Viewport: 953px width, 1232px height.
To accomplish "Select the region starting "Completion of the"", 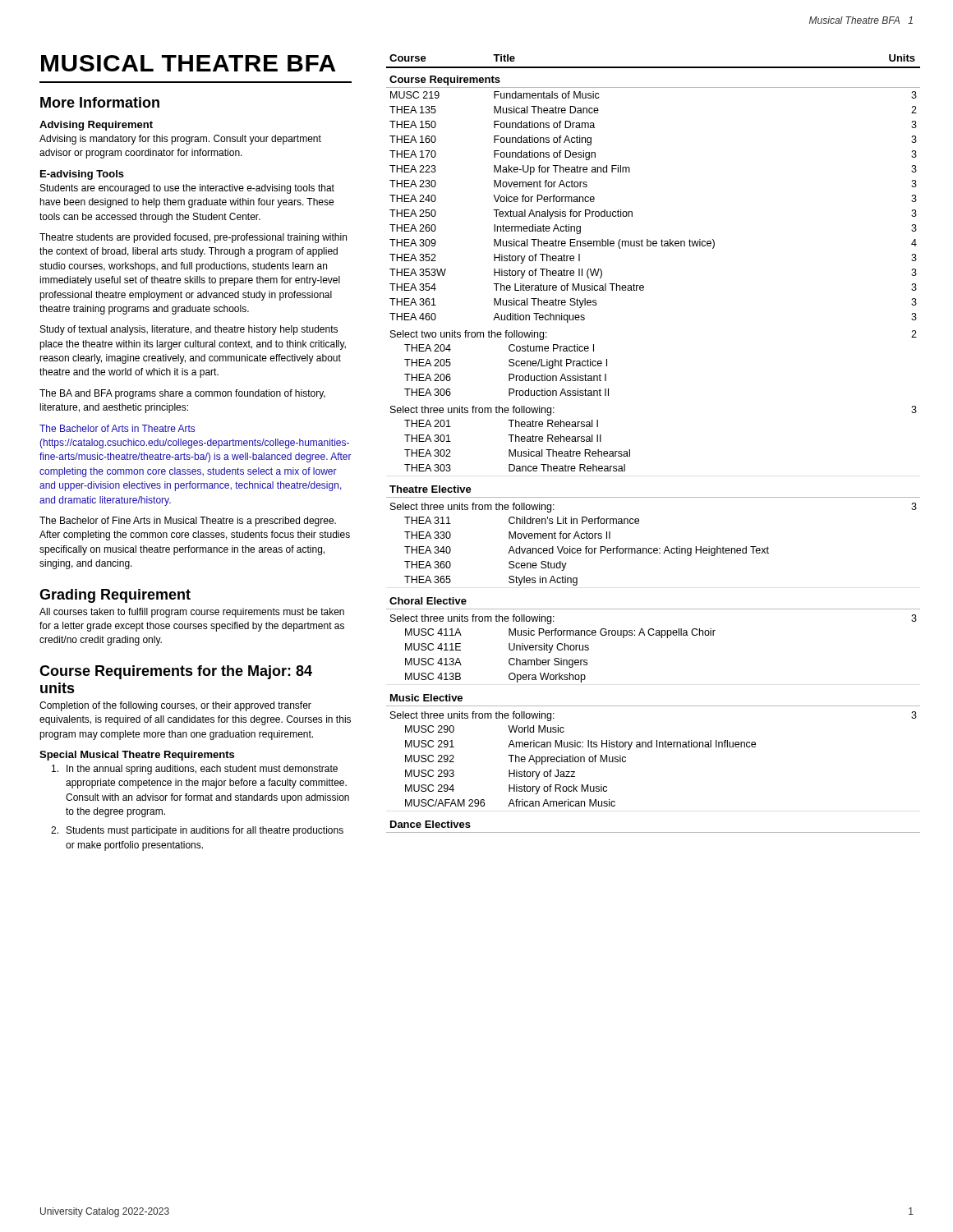I will click(x=195, y=720).
